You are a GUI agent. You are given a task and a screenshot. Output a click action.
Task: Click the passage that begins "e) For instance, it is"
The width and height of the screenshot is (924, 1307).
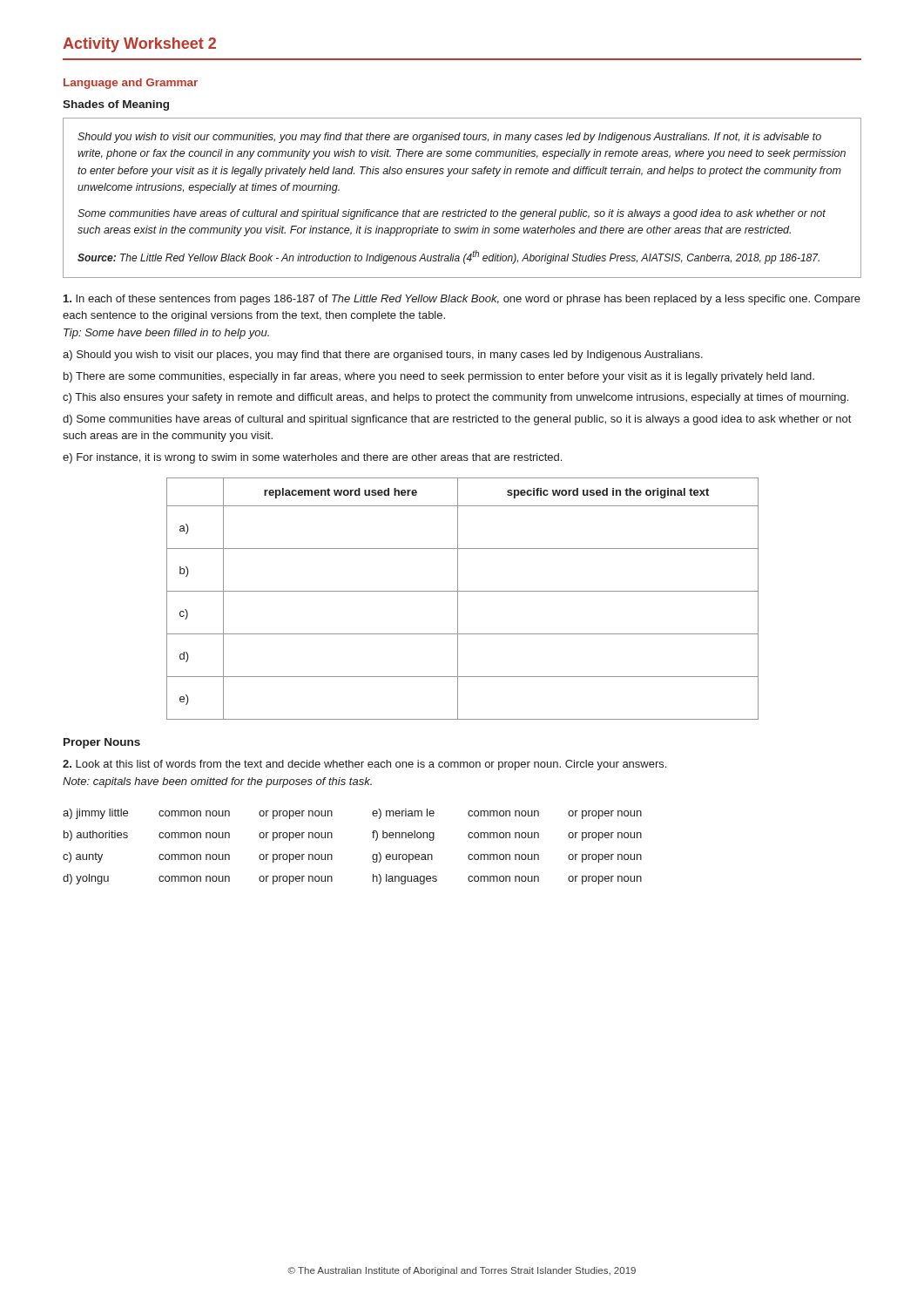313,457
